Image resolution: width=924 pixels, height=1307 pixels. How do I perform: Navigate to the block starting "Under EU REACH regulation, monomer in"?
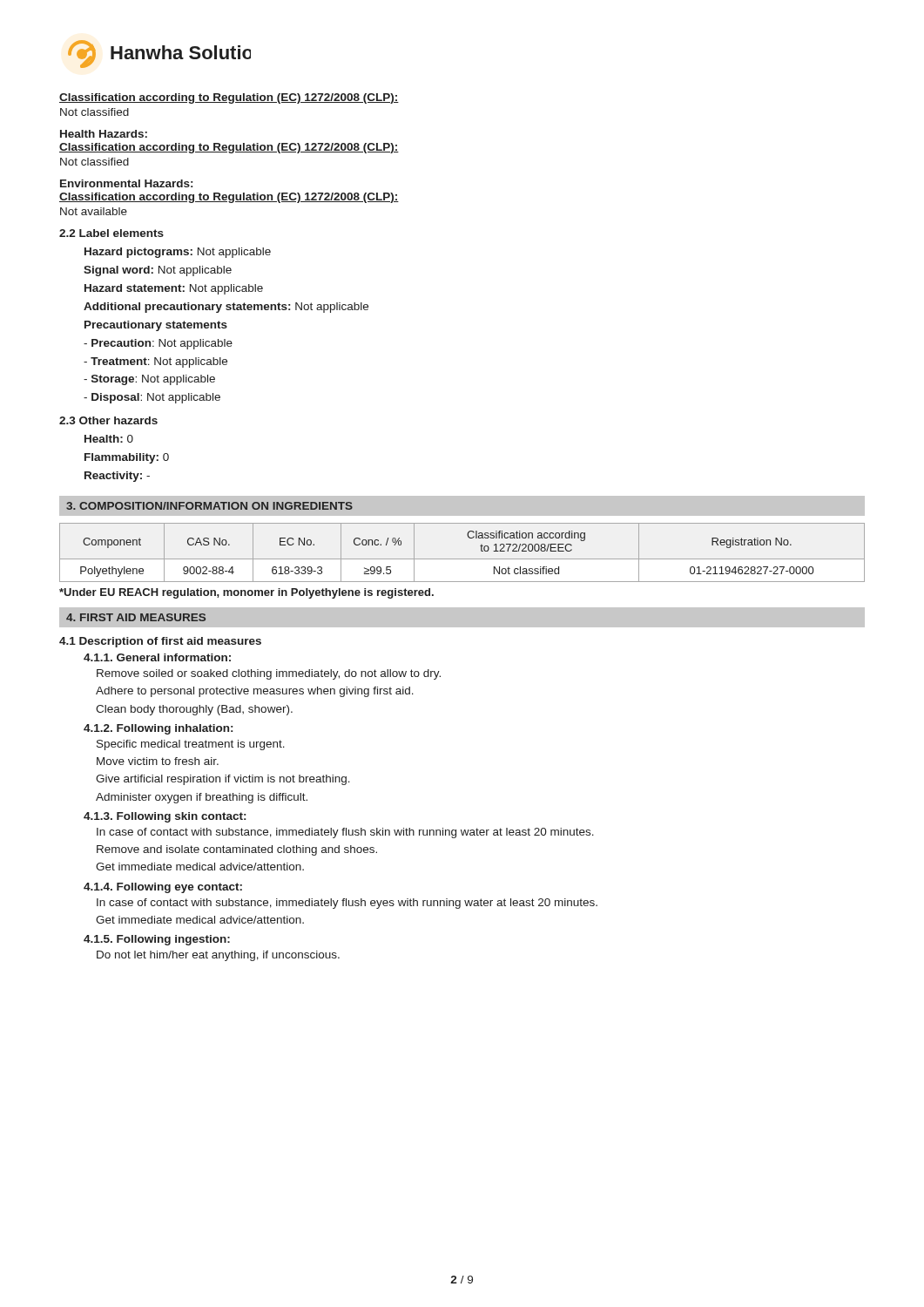click(x=247, y=592)
